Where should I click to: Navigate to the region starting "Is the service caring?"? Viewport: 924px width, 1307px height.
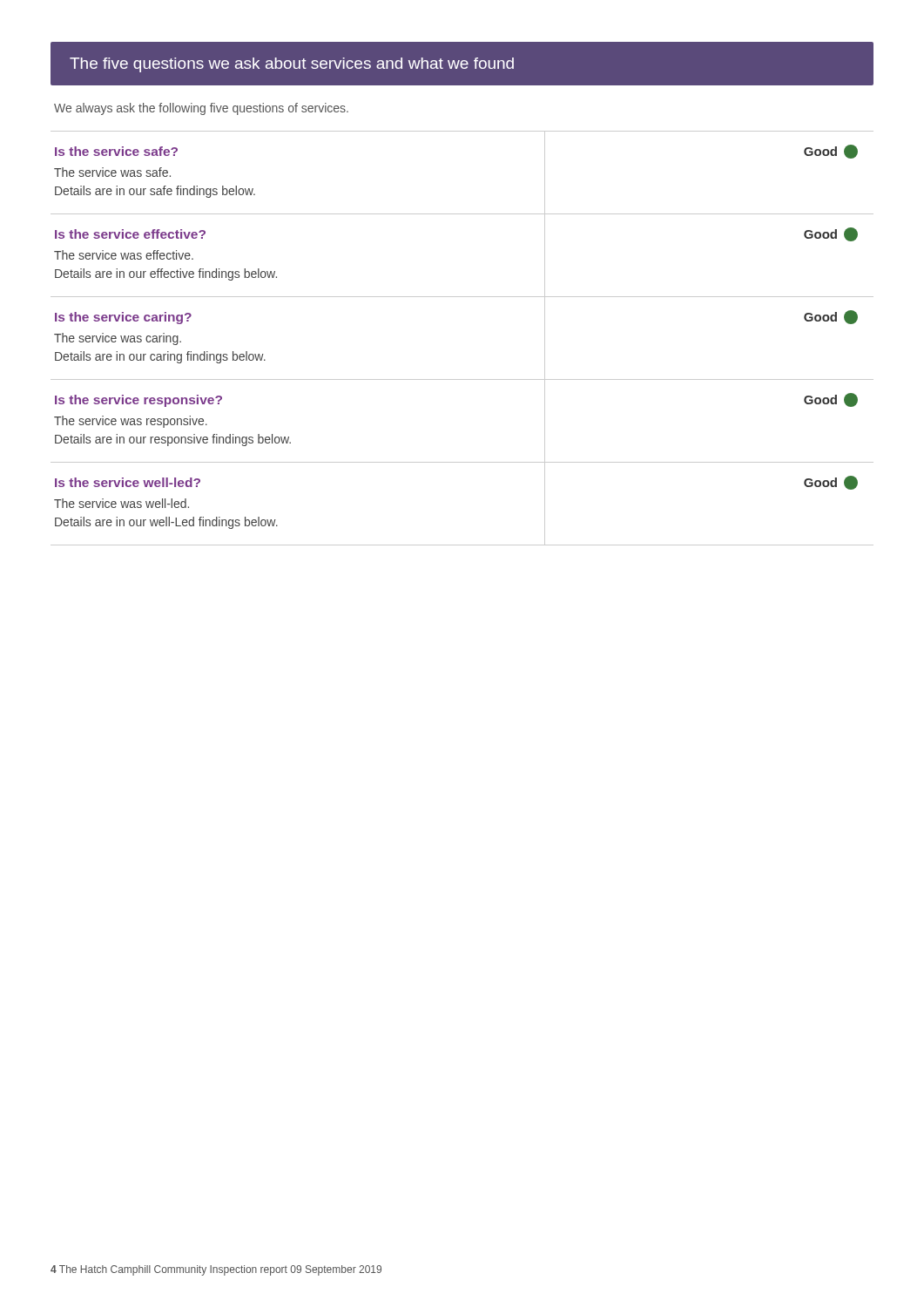pyautogui.click(x=123, y=317)
